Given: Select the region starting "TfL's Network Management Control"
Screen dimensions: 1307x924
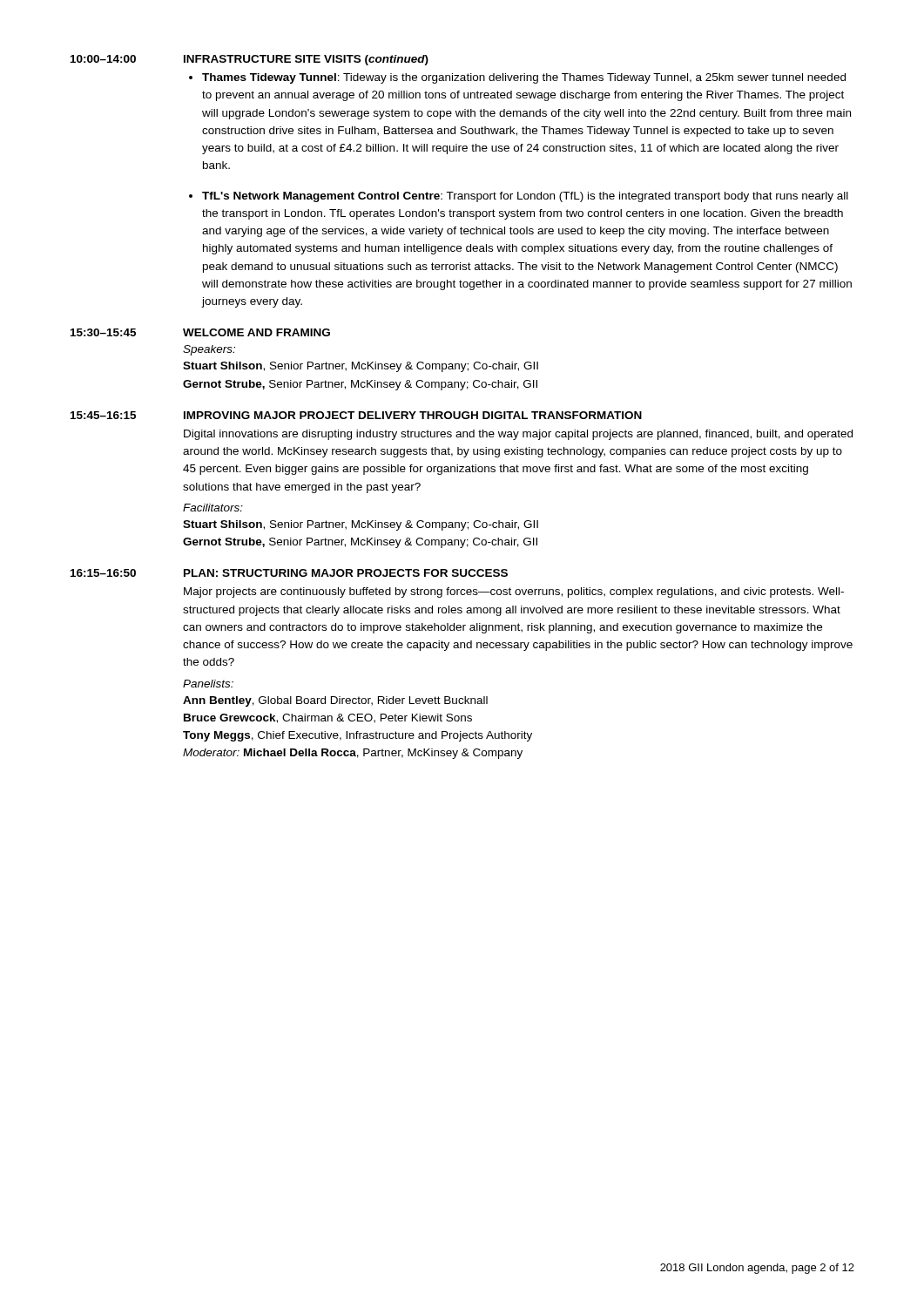Looking at the screenshot, I should pos(527,248).
